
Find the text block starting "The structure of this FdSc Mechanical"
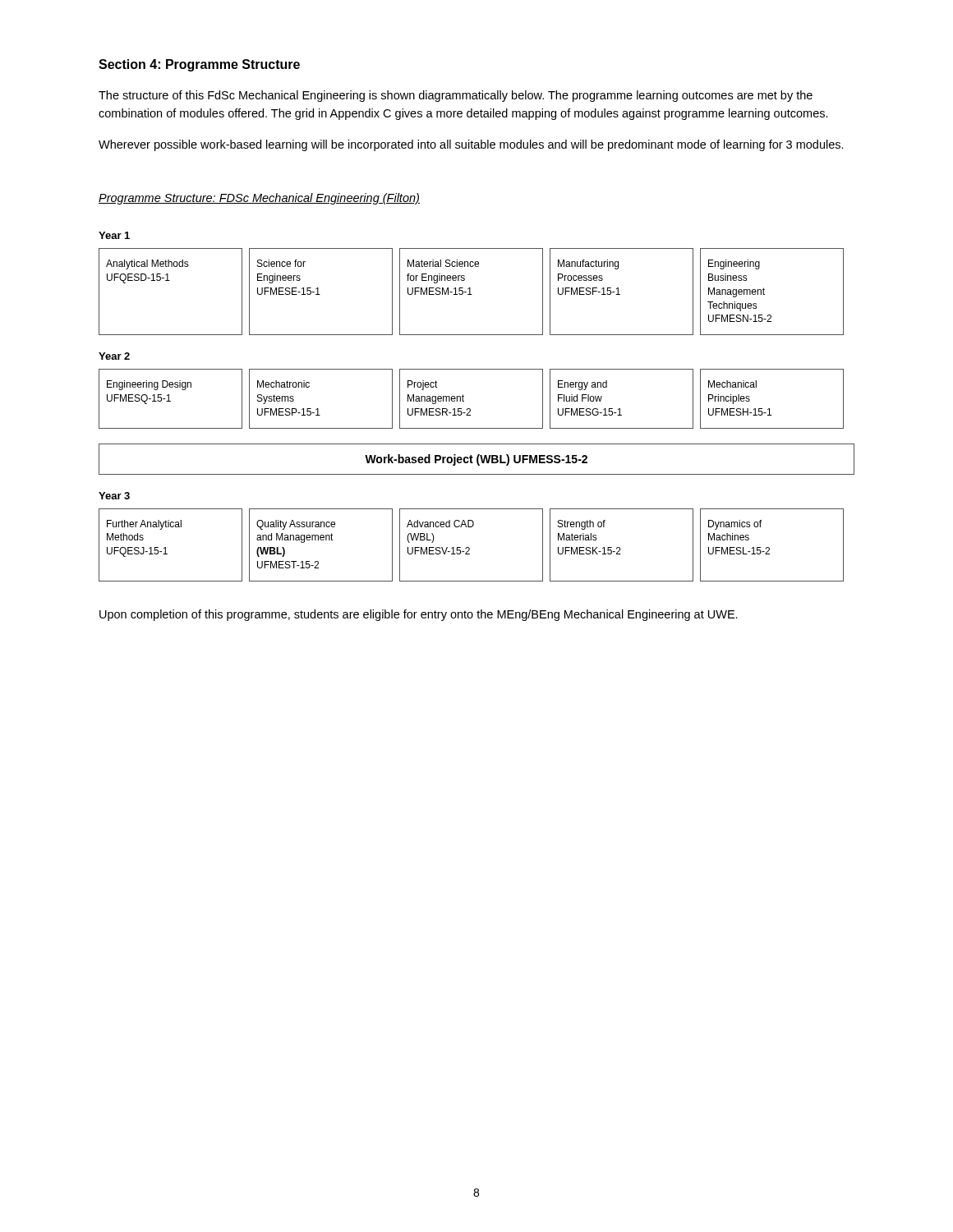coord(464,104)
